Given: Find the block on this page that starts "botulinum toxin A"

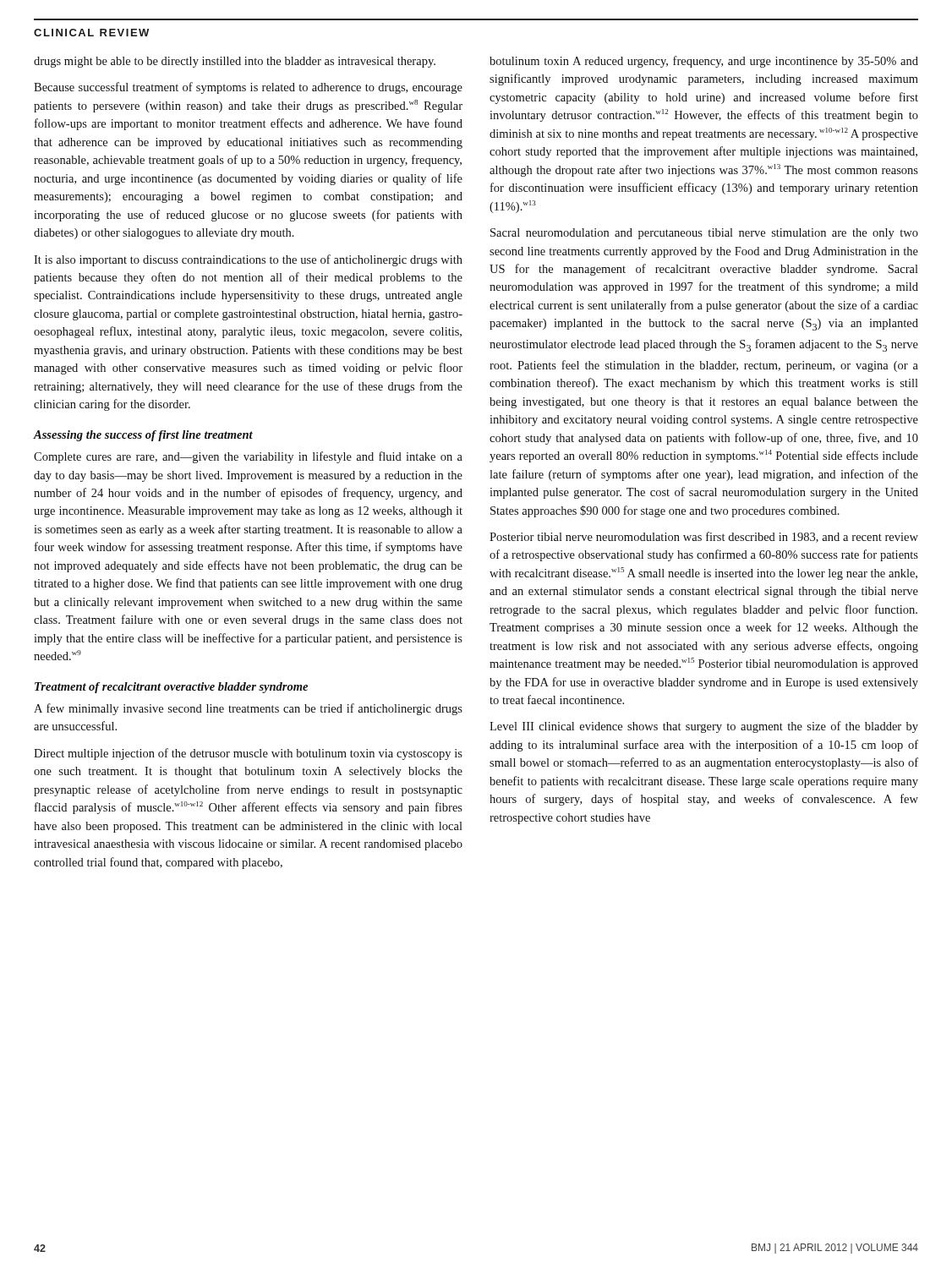Looking at the screenshot, I should pyautogui.click(x=704, y=134).
